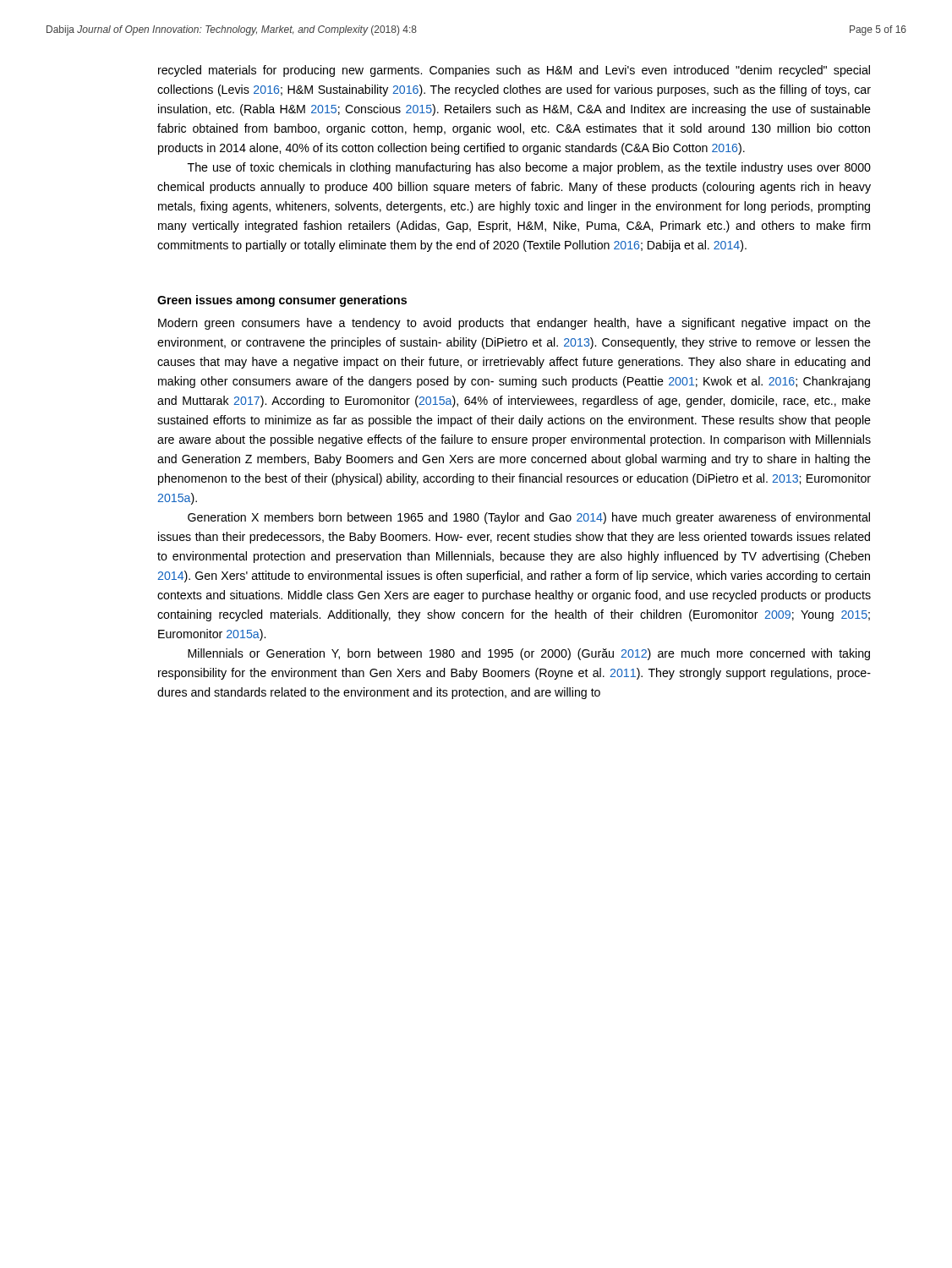This screenshot has width=952, height=1268.
Task: Click on the text block that says "recycled materials for"
Action: tap(514, 109)
